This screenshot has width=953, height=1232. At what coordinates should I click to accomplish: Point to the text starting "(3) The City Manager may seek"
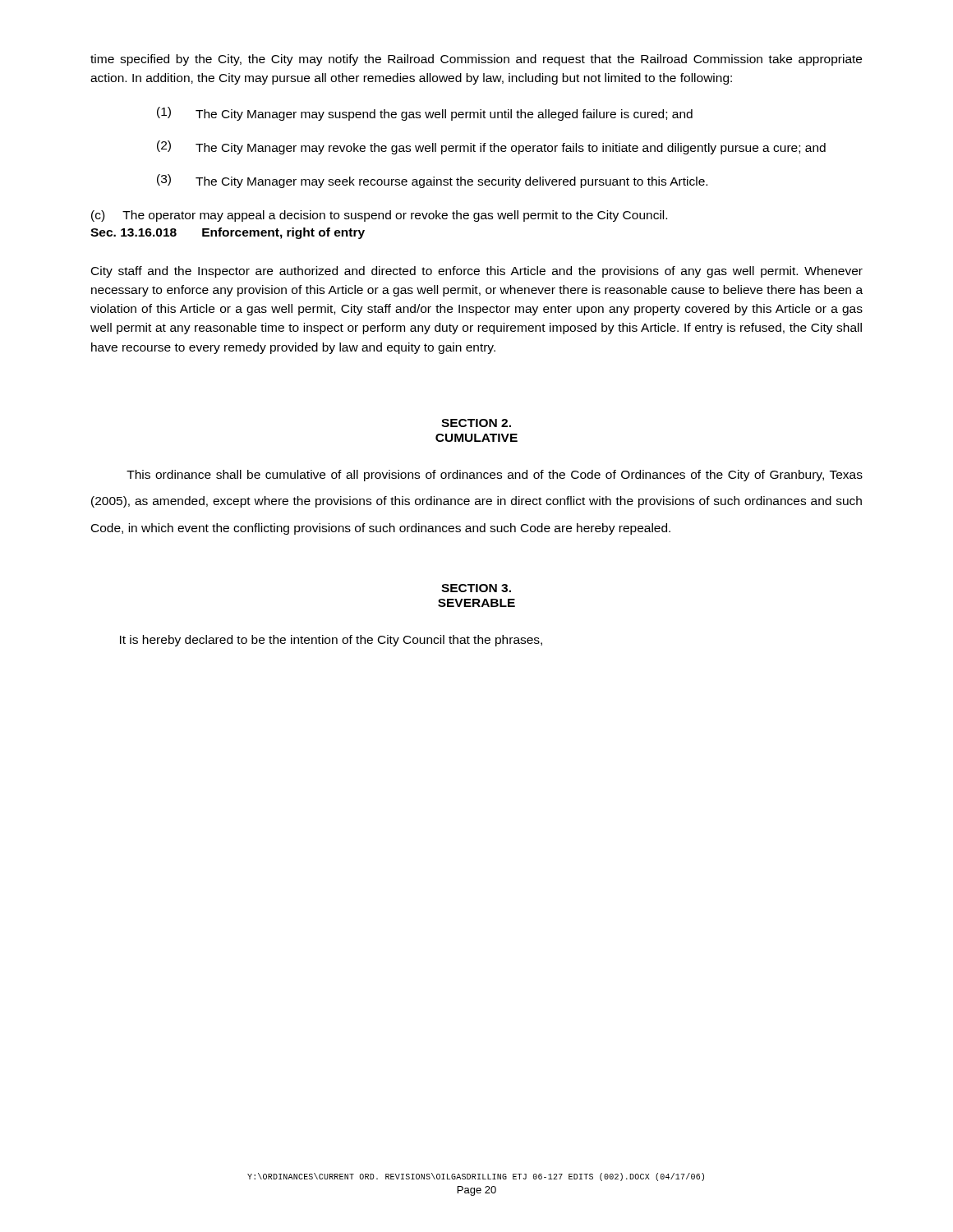coord(509,181)
